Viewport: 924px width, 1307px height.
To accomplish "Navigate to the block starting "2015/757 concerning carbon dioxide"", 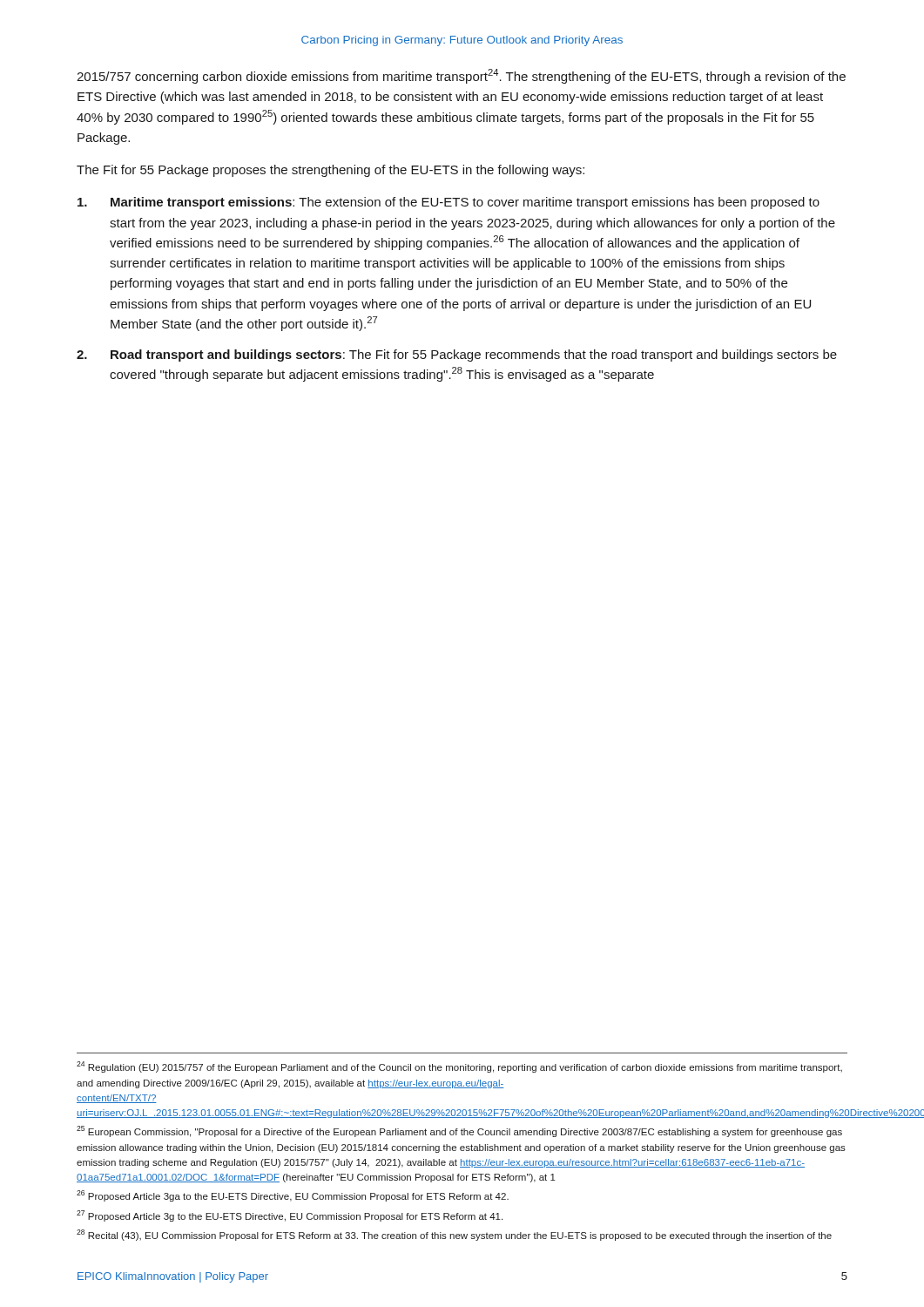I will pos(462,107).
